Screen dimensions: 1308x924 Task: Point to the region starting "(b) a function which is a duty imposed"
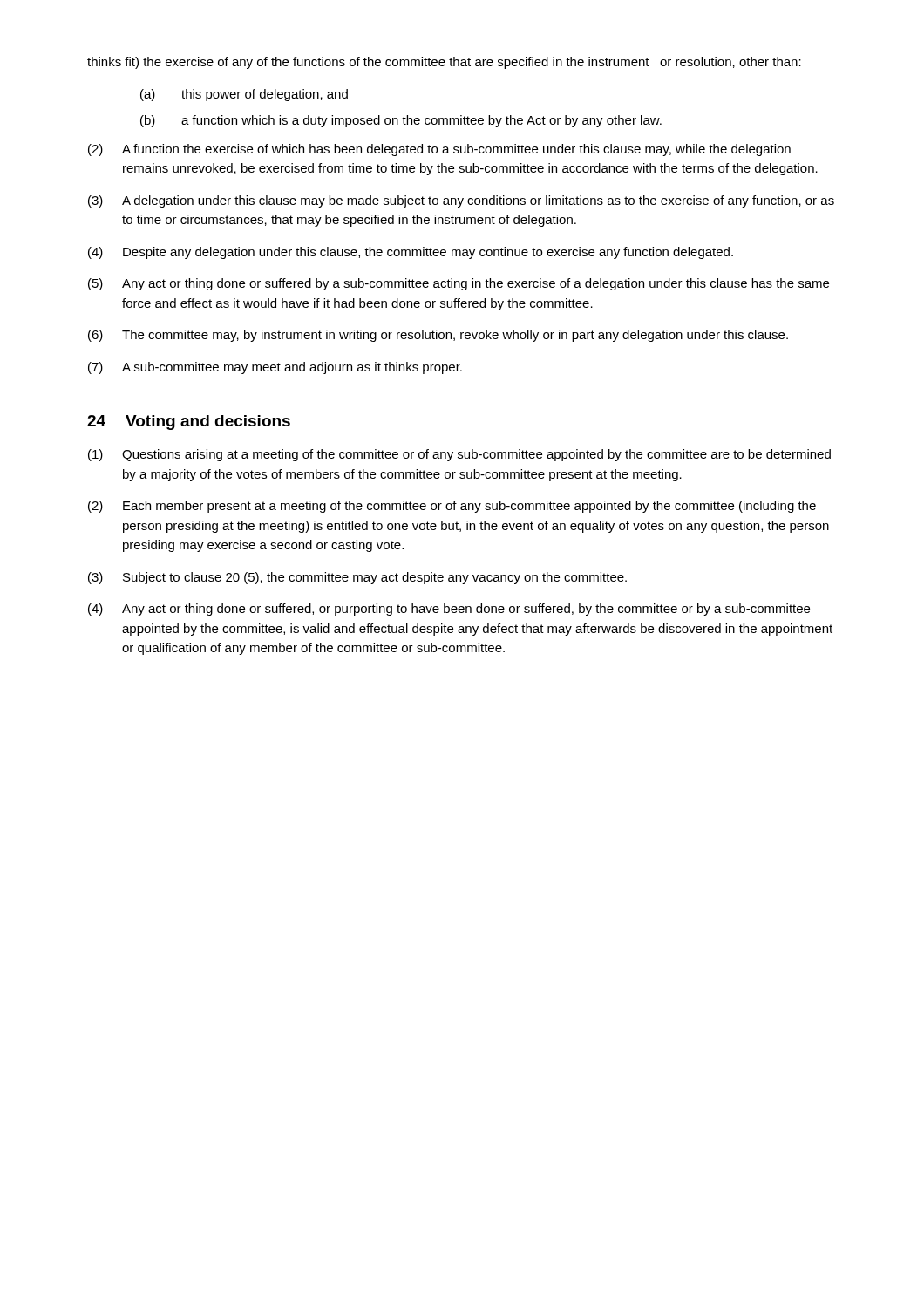pyautogui.click(x=401, y=121)
